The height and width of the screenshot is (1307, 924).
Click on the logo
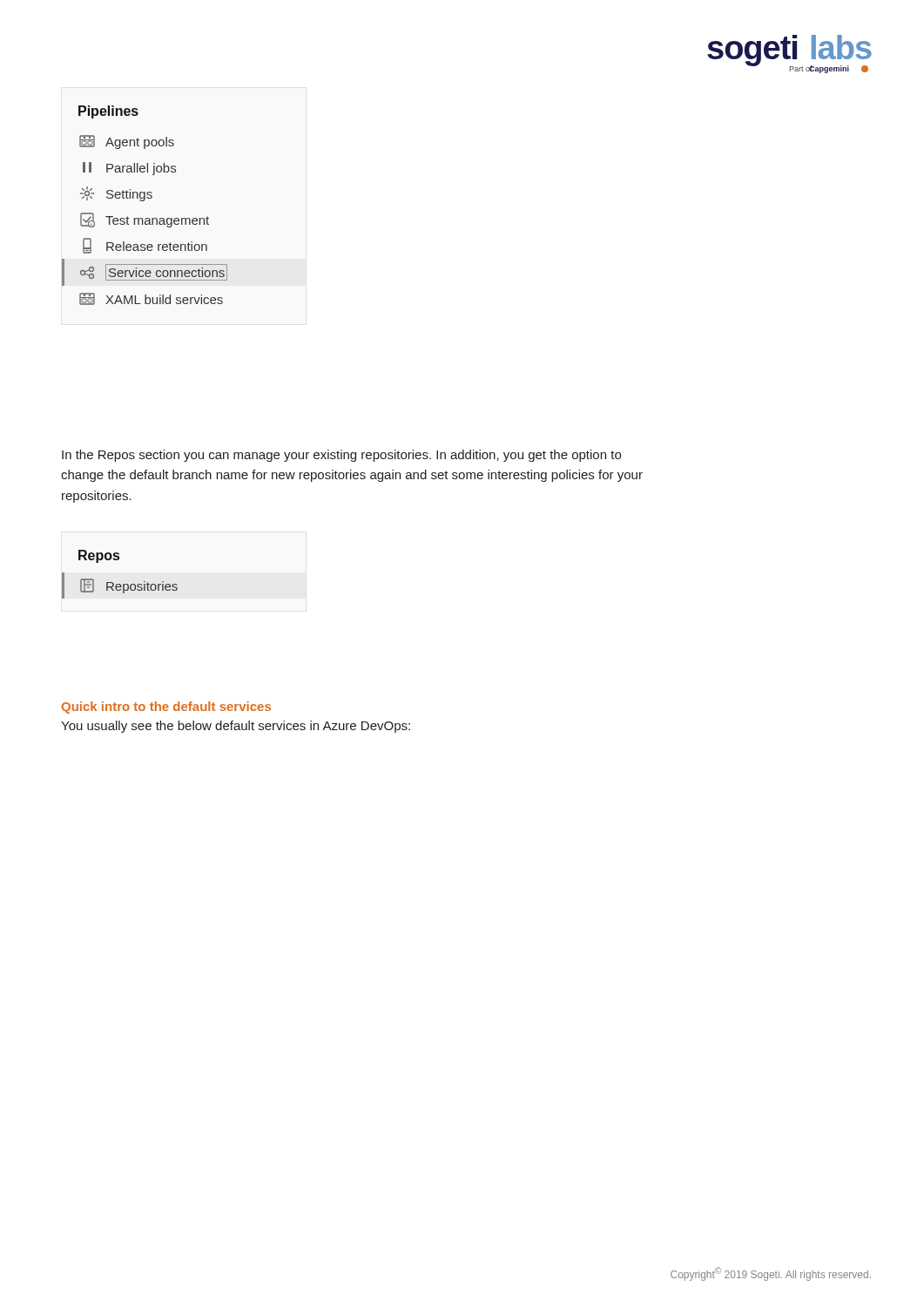(789, 53)
